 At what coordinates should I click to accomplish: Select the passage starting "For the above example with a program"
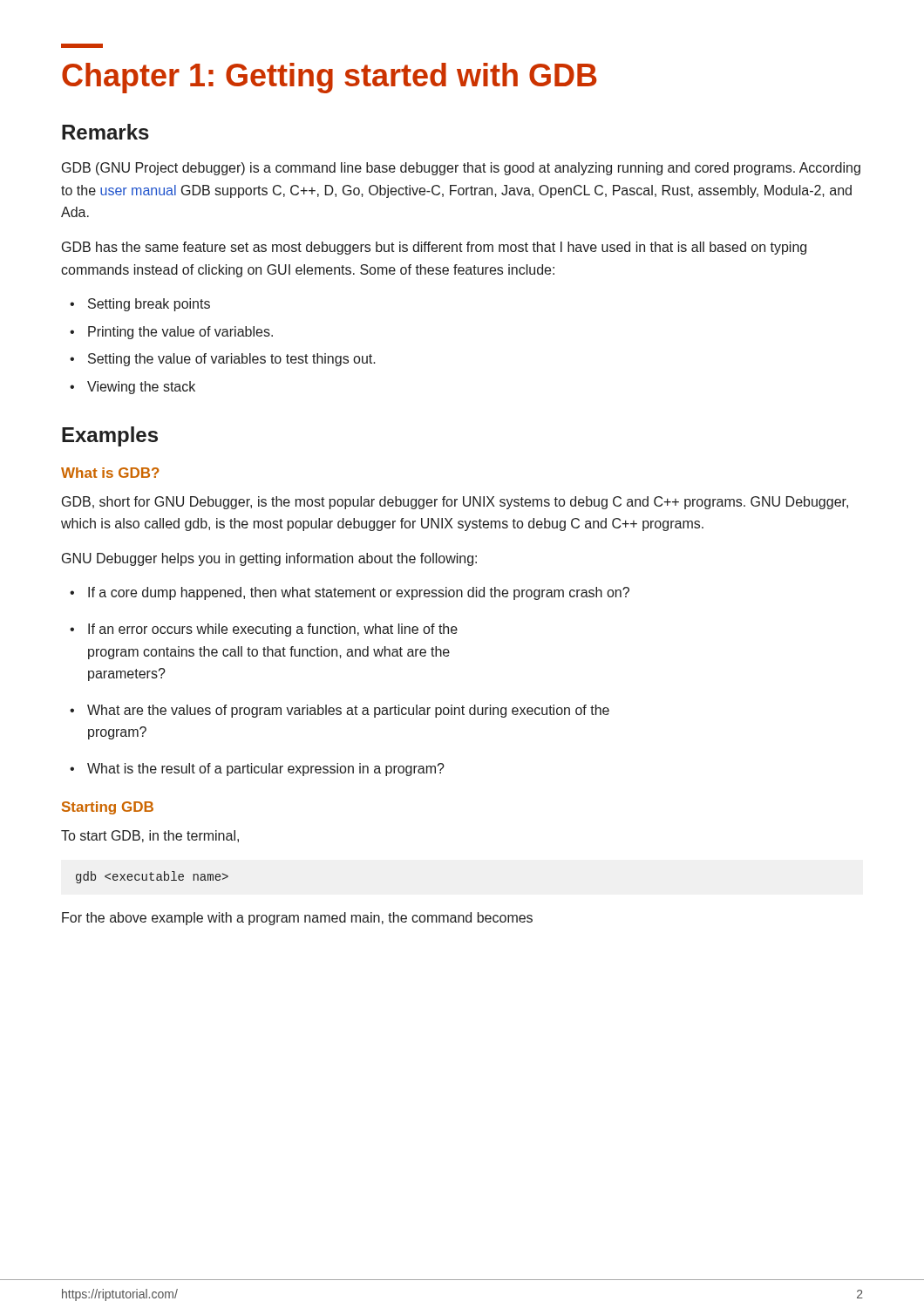coord(297,918)
